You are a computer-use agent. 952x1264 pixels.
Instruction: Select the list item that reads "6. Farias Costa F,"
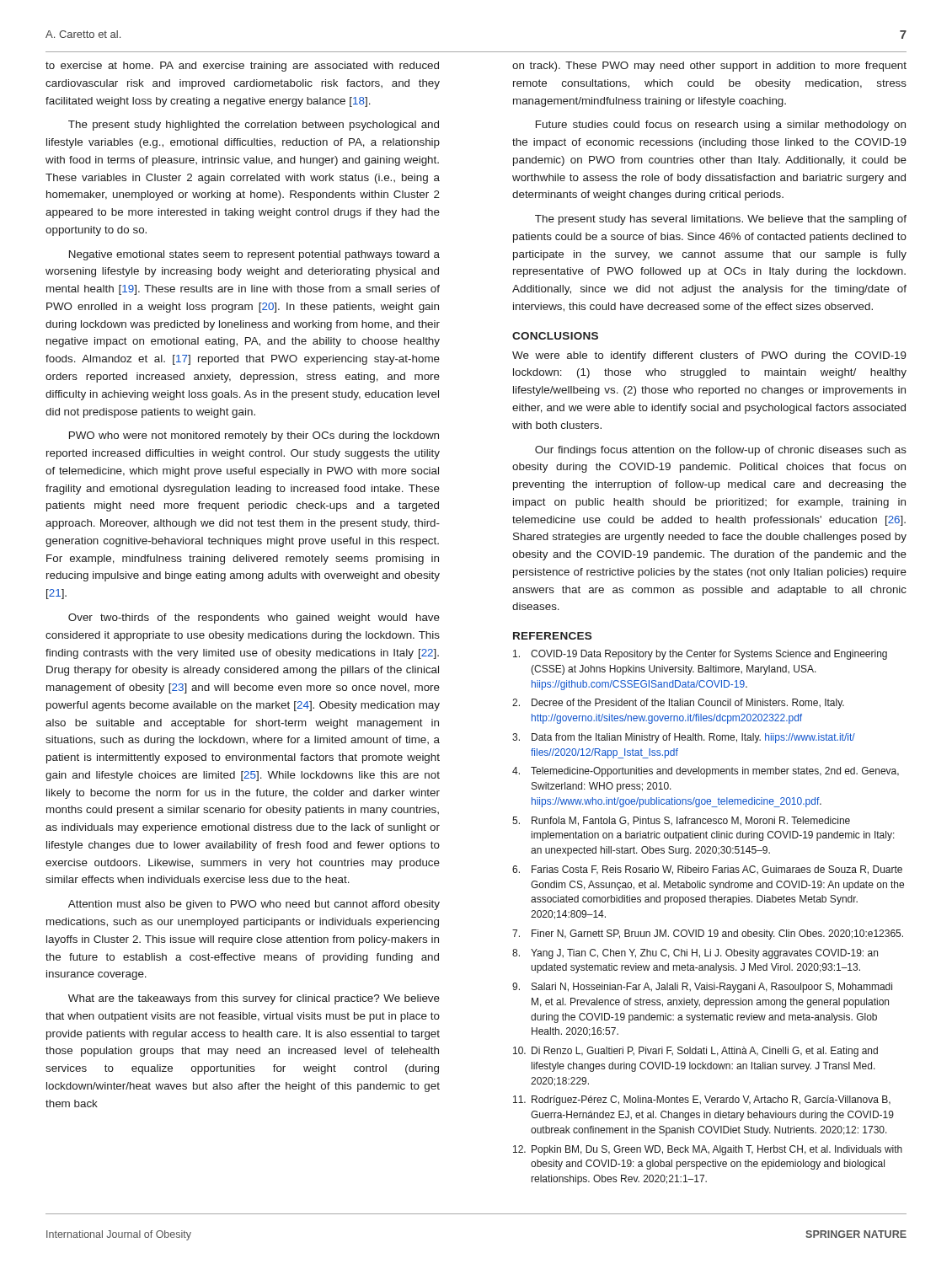(709, 893)
